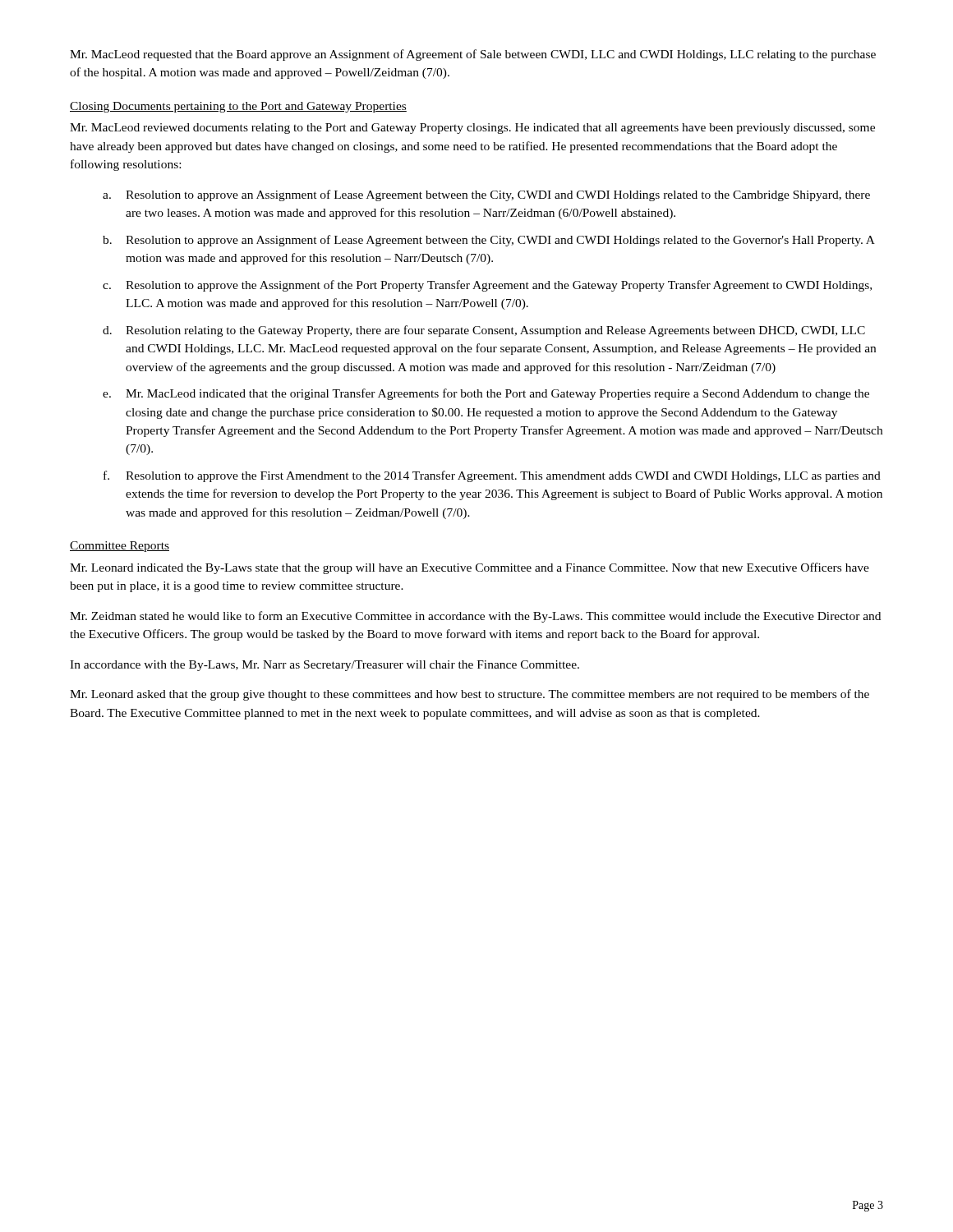953x1232 pixels.
Task: Point to the block beginning "Mr. Zeidman stated he would like to form"
Action: 475,625
